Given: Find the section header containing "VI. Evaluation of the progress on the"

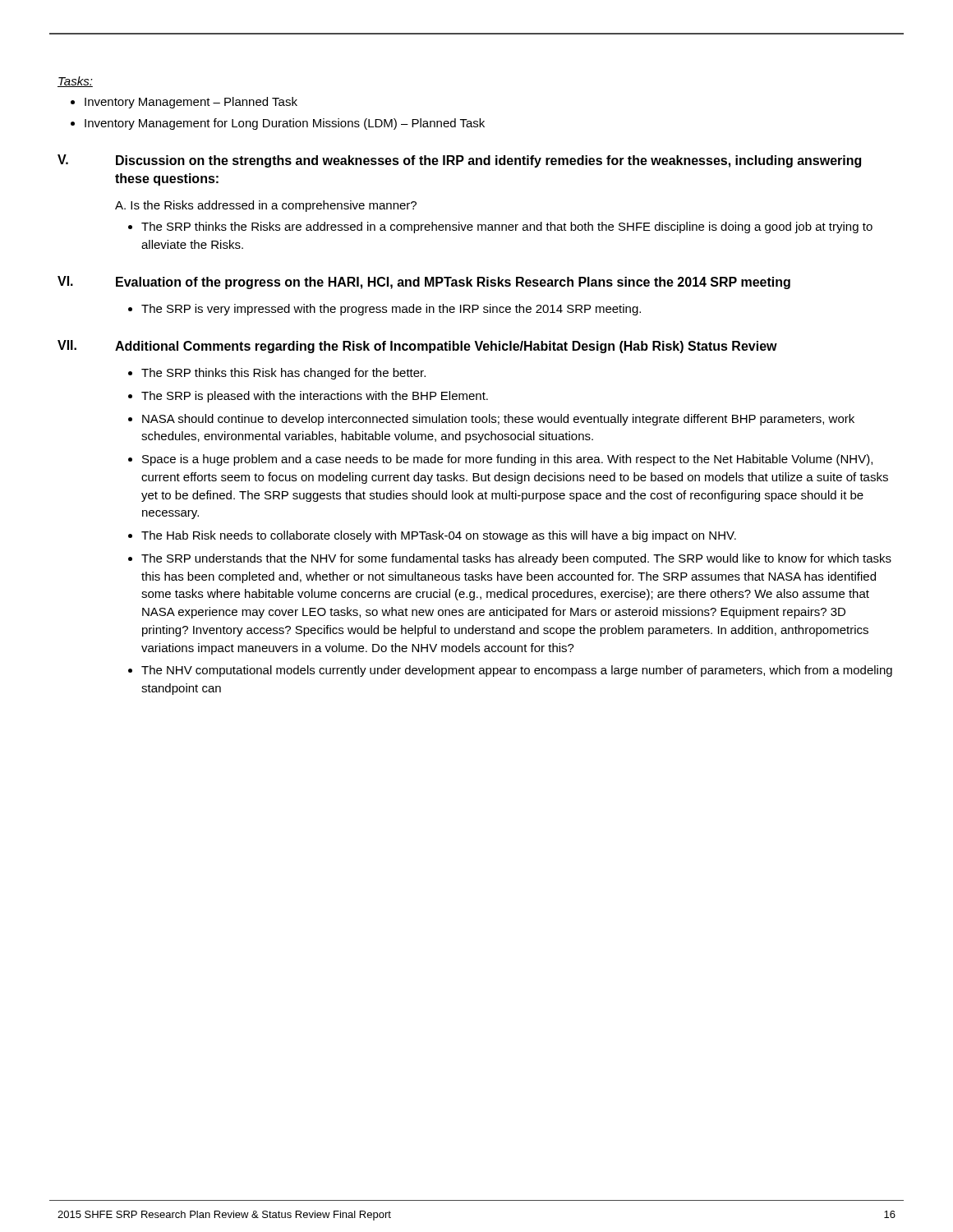Looking at the screenshot, I should tap(424, 282).
